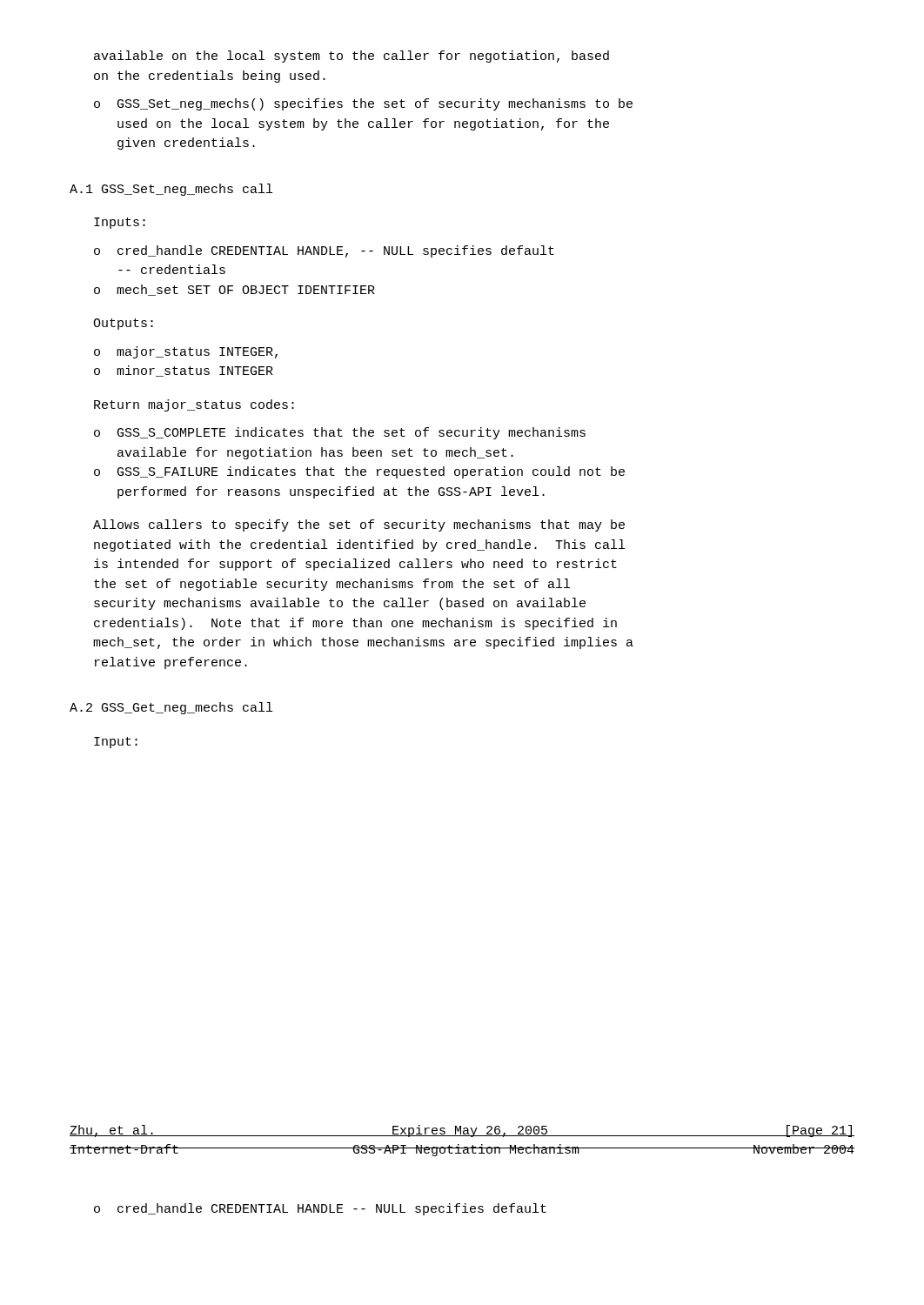Click on the list item that says "o GSS_Set_neg_mechs() specifies"
This screenshot has width=924, height=1305.
(x=352, y=124)
